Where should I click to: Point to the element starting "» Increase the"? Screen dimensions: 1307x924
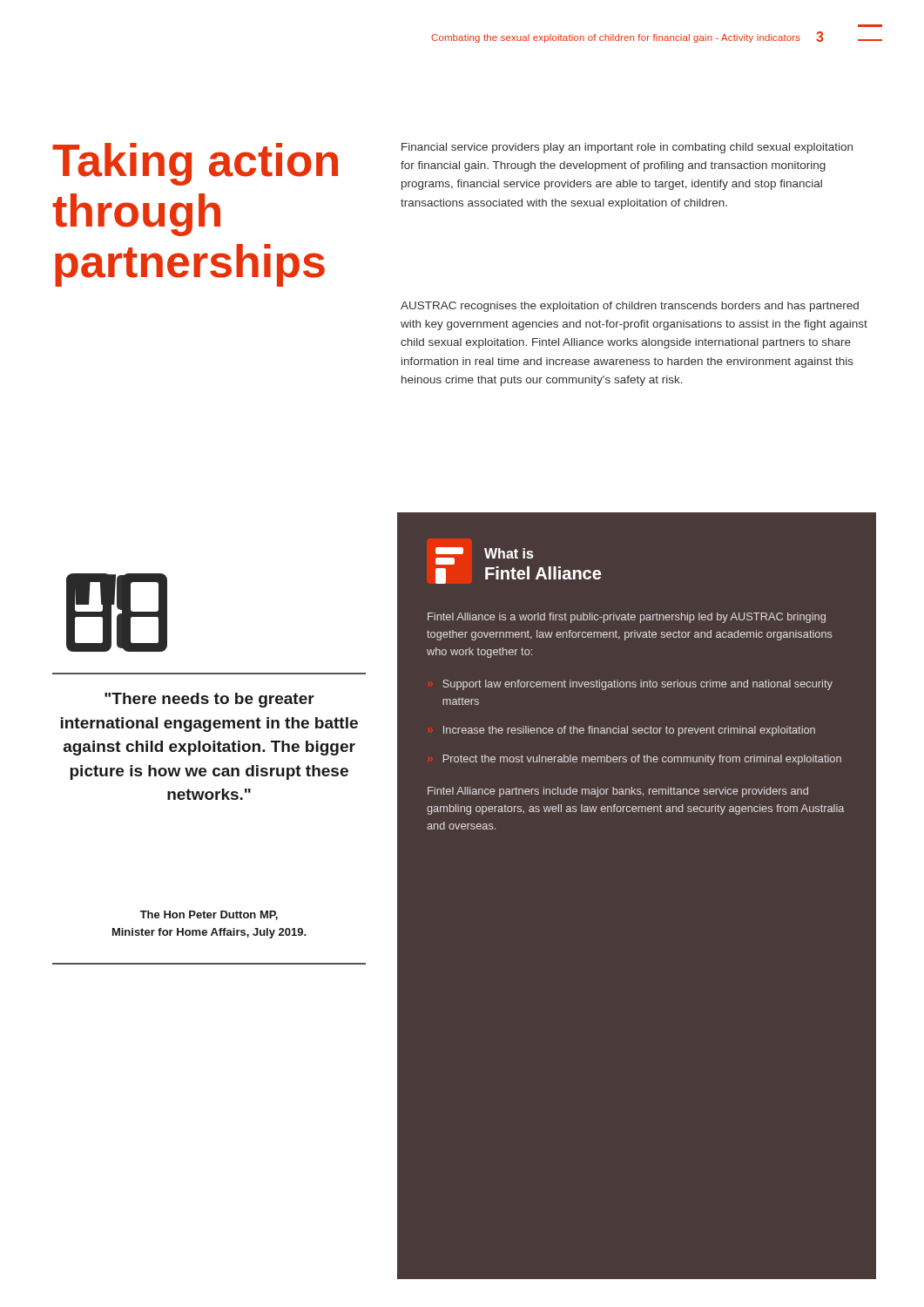(621, 730)
